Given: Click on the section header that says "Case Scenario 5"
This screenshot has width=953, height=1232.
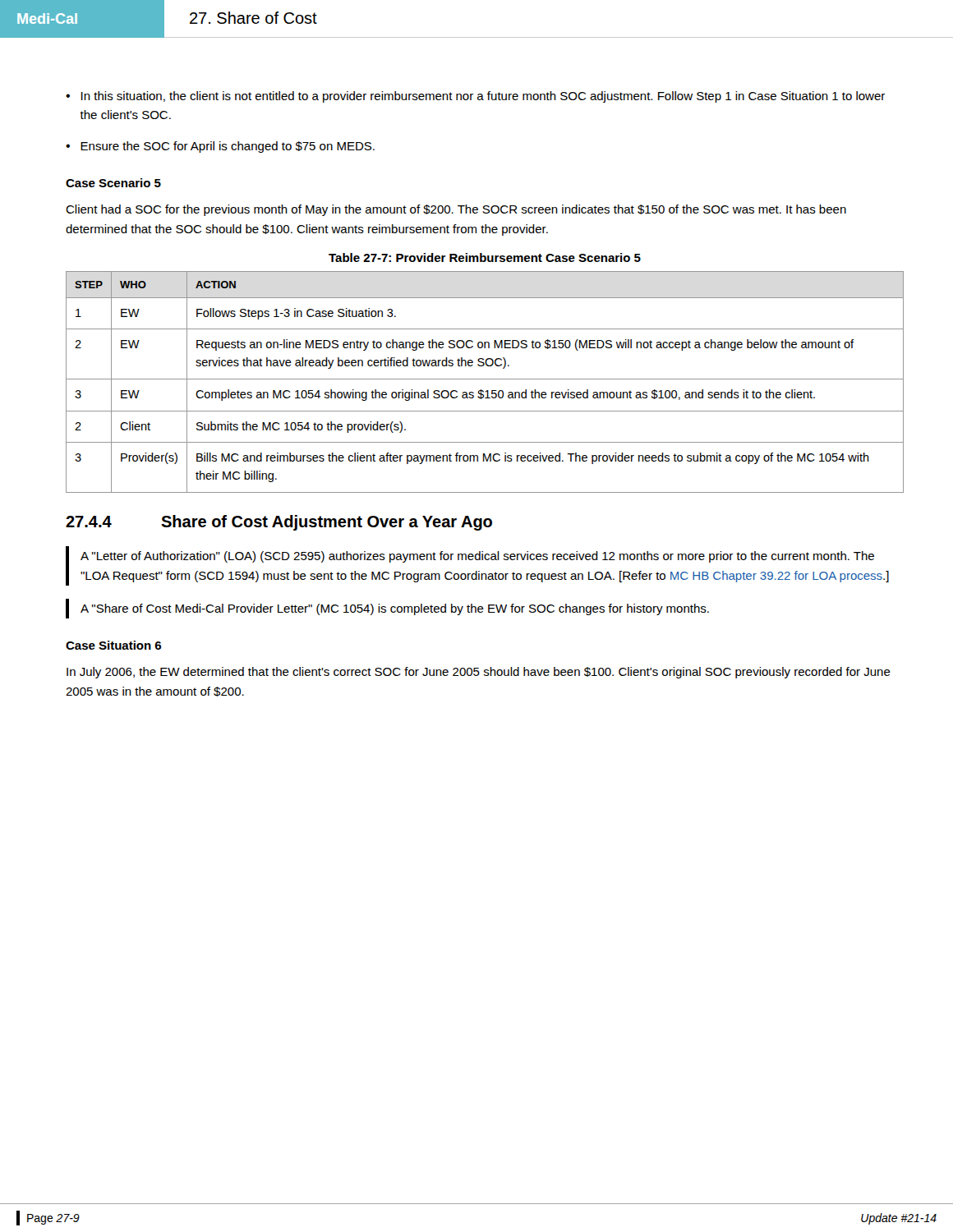Looking at the screenshot, I should [113, 182].
